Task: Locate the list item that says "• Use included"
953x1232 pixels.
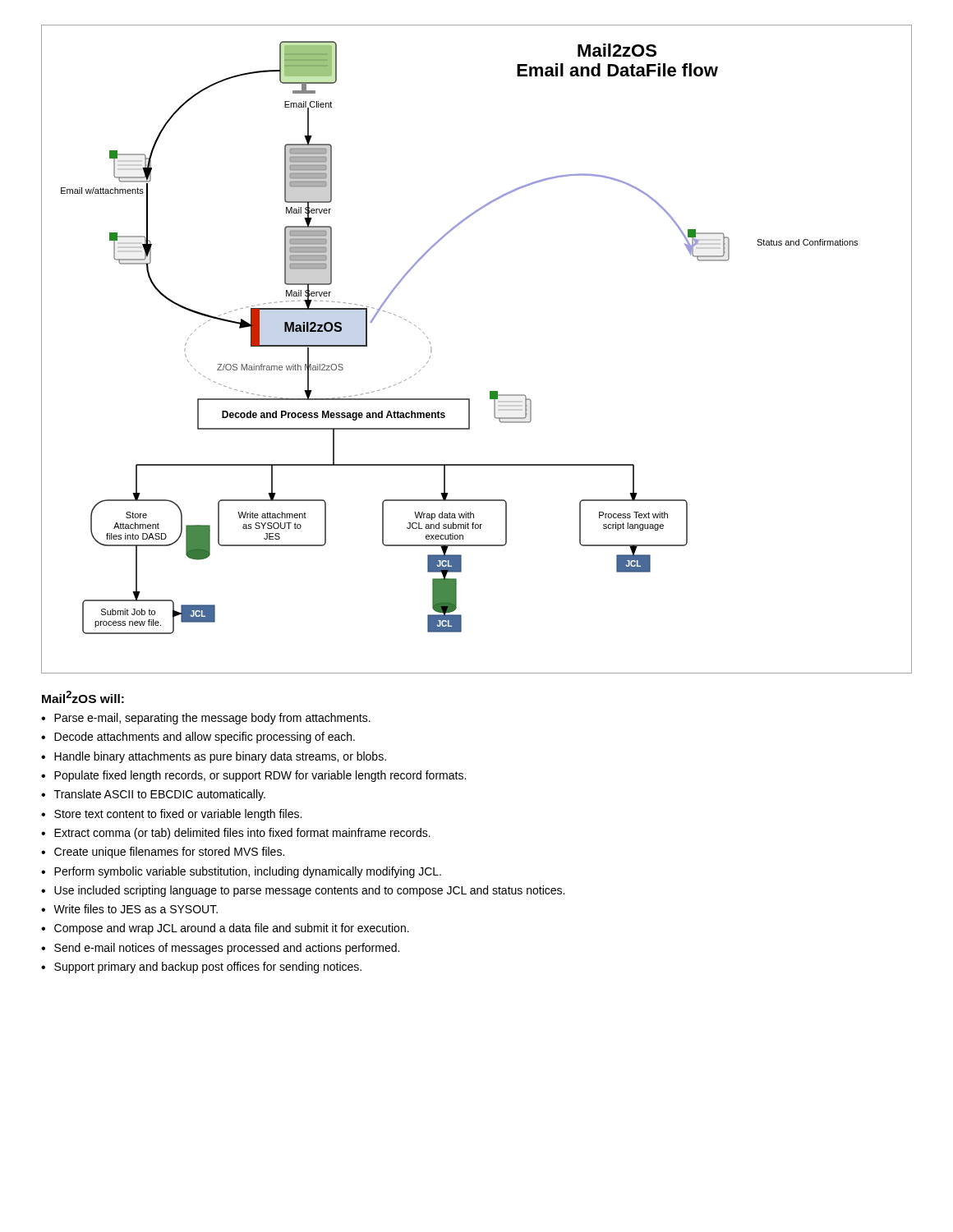Action: (x=303, y=890)
